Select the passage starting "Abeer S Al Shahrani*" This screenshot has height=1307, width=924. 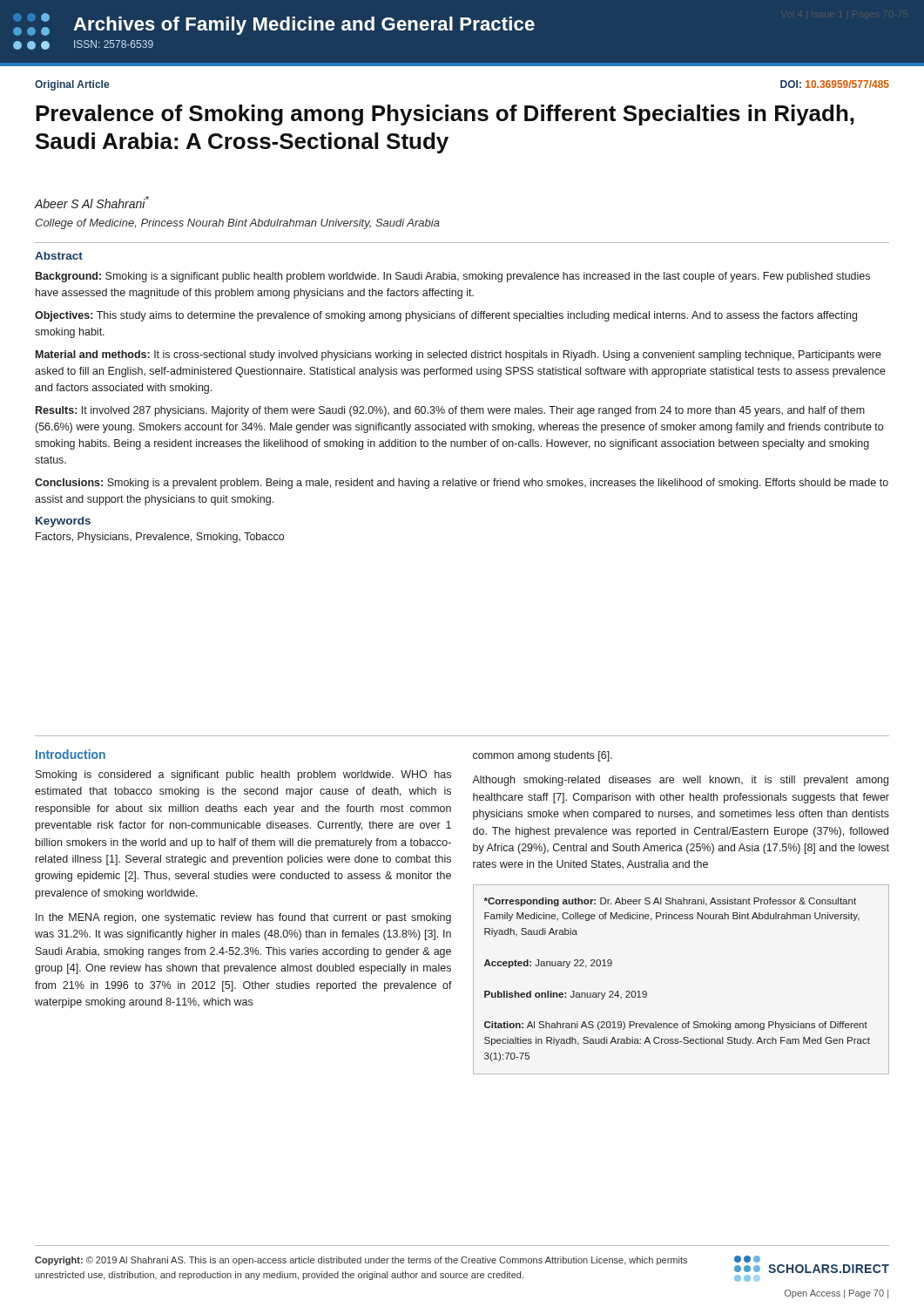click(92, 202)
